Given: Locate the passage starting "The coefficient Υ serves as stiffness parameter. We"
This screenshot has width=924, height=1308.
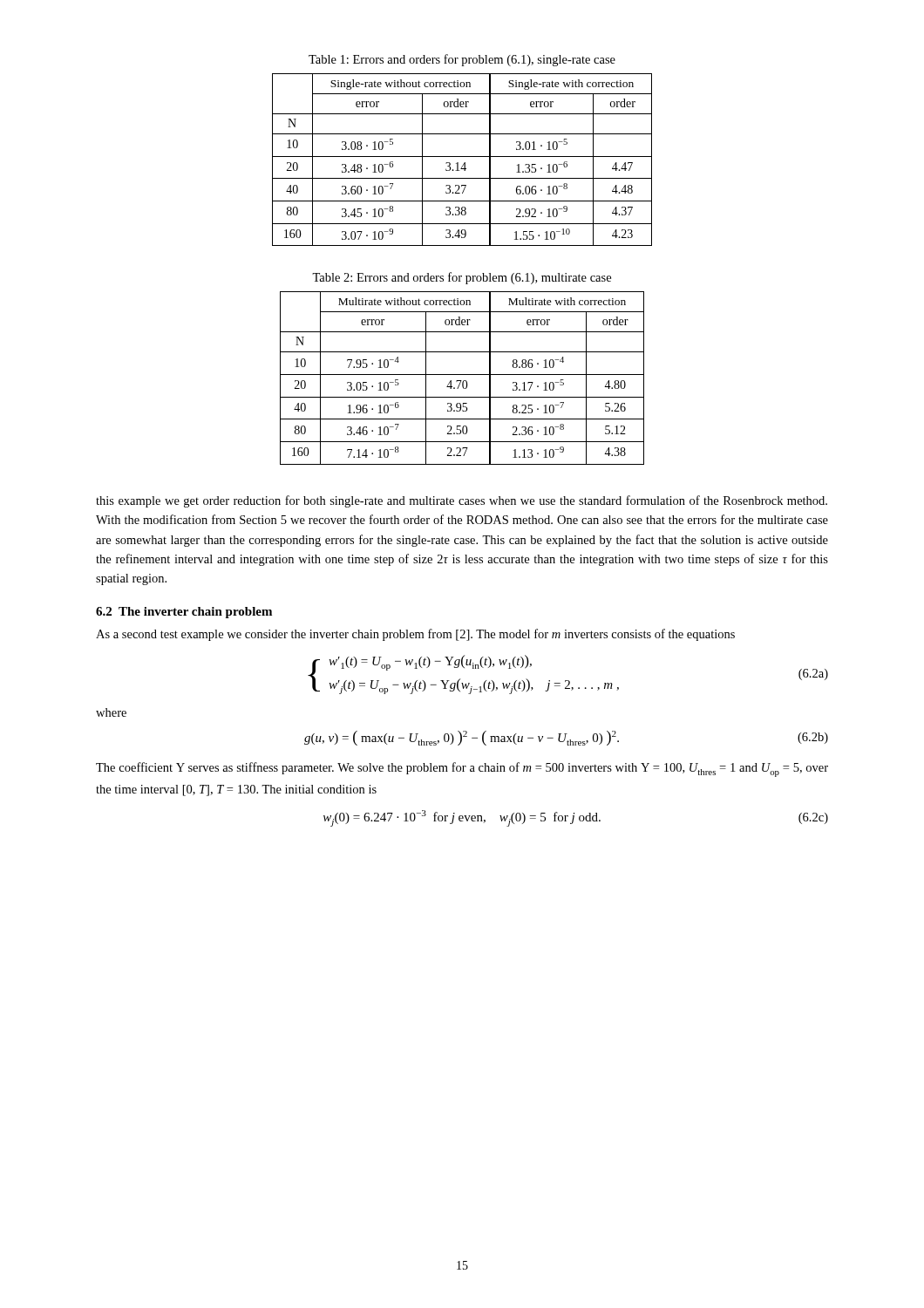Looking at the screenshot, I should [462, 778].
